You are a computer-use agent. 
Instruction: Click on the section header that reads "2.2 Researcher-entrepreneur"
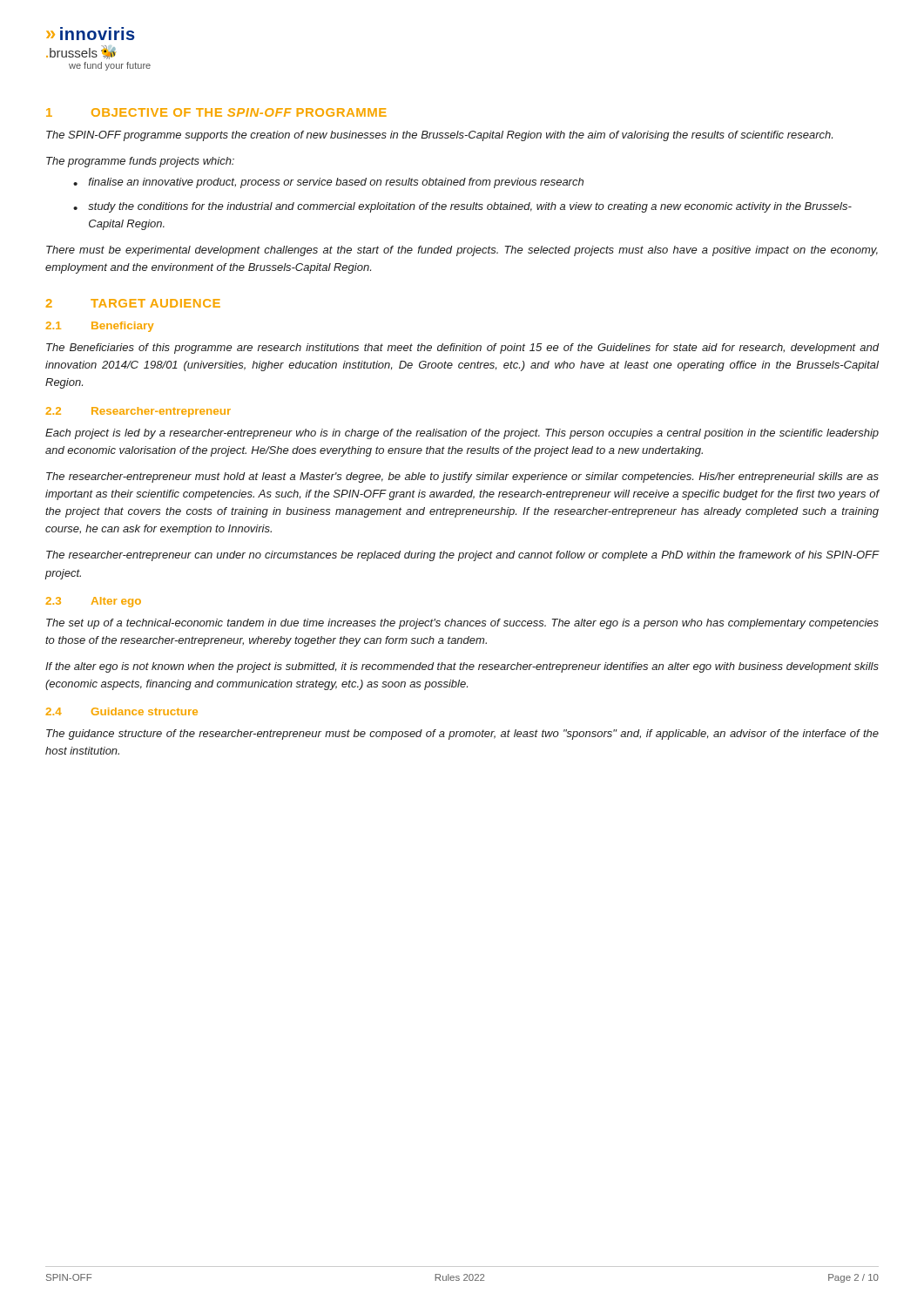[x=138, y=410]
